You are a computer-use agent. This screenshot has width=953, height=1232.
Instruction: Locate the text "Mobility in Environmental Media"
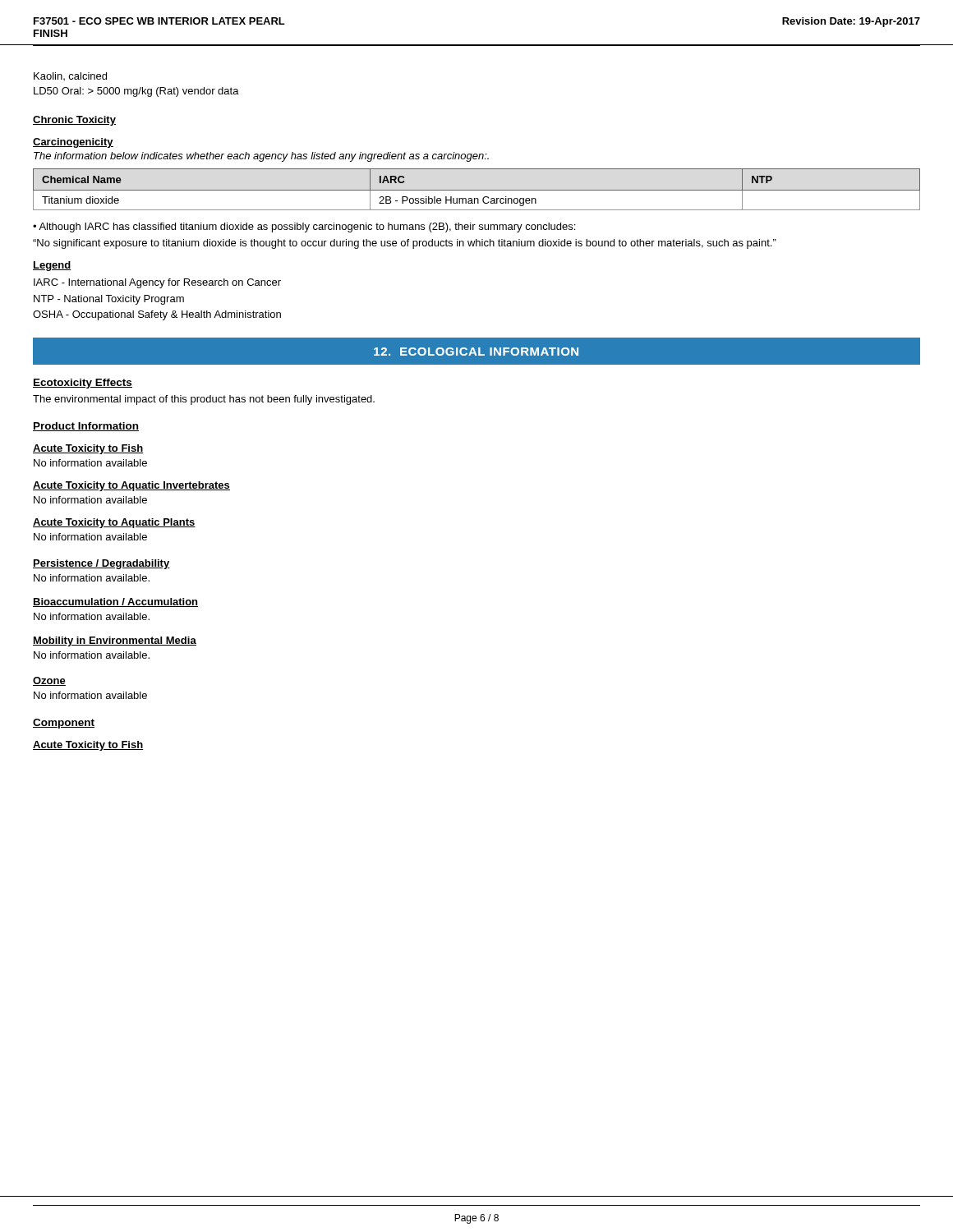point(114,640)
